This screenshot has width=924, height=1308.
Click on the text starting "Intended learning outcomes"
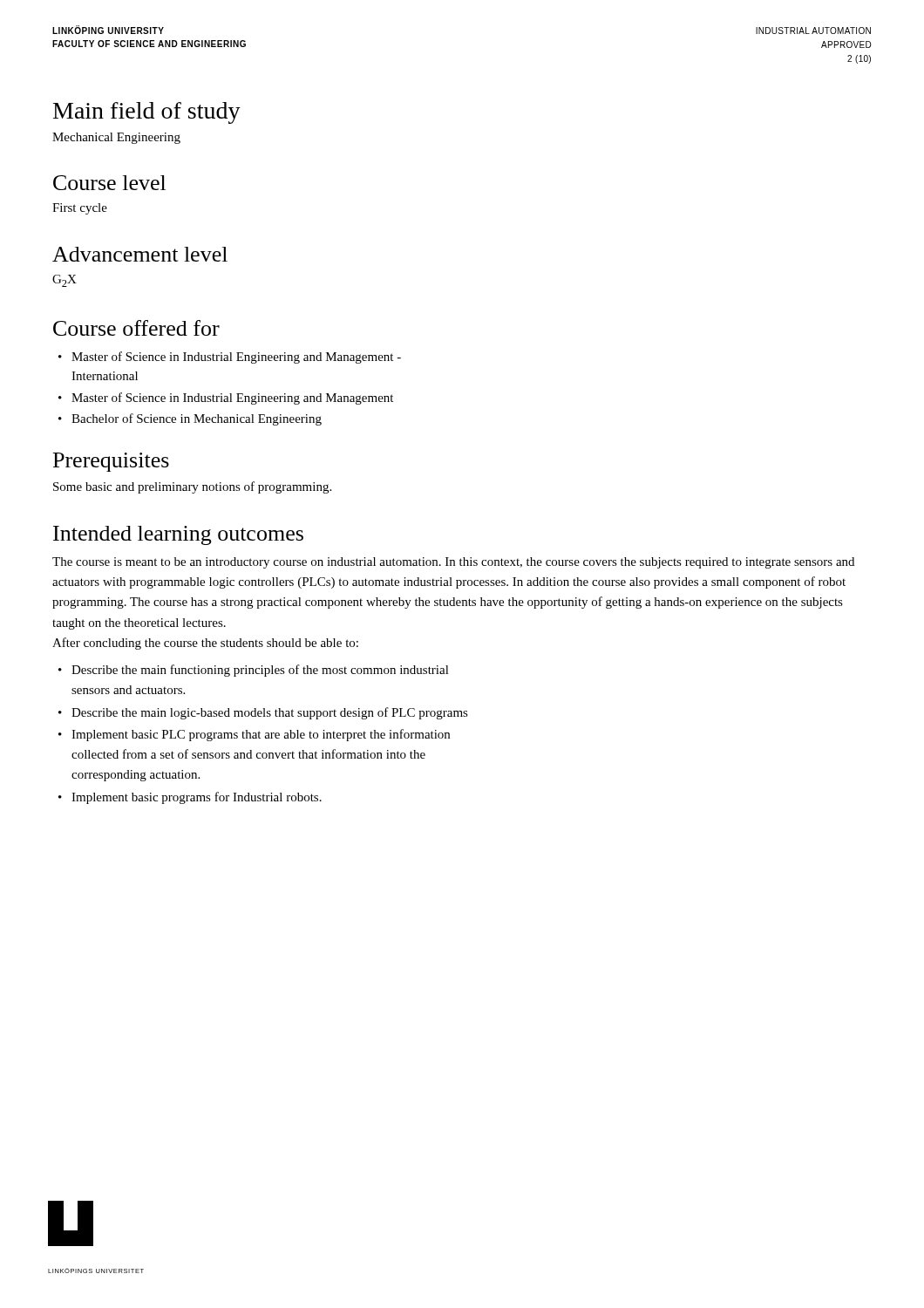pyautogui.click(x=178, y=533)
